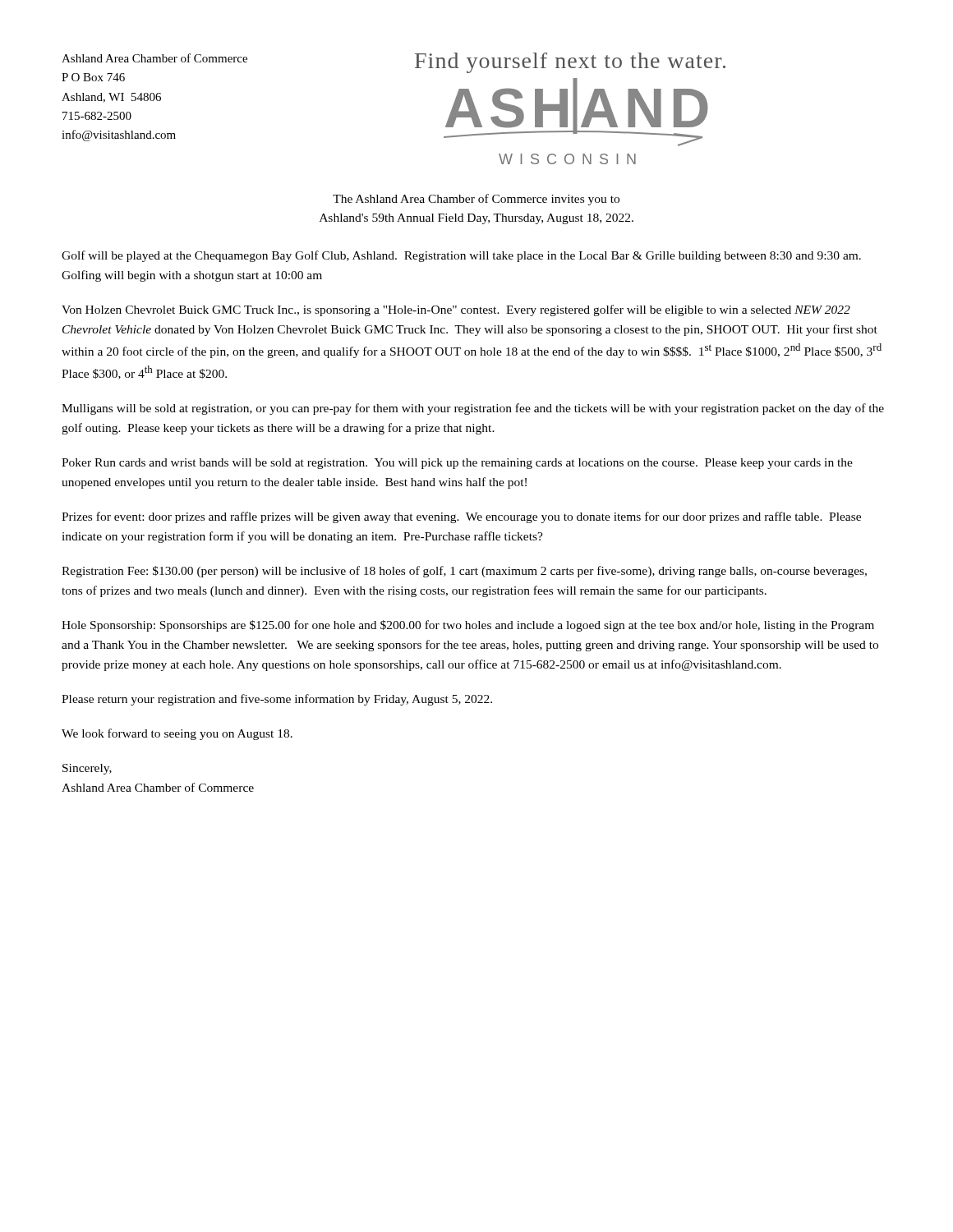Select the text block containing "We look forward to seeing you"
The height and width of the screenshot is (1232, 953).
(177, 733)
